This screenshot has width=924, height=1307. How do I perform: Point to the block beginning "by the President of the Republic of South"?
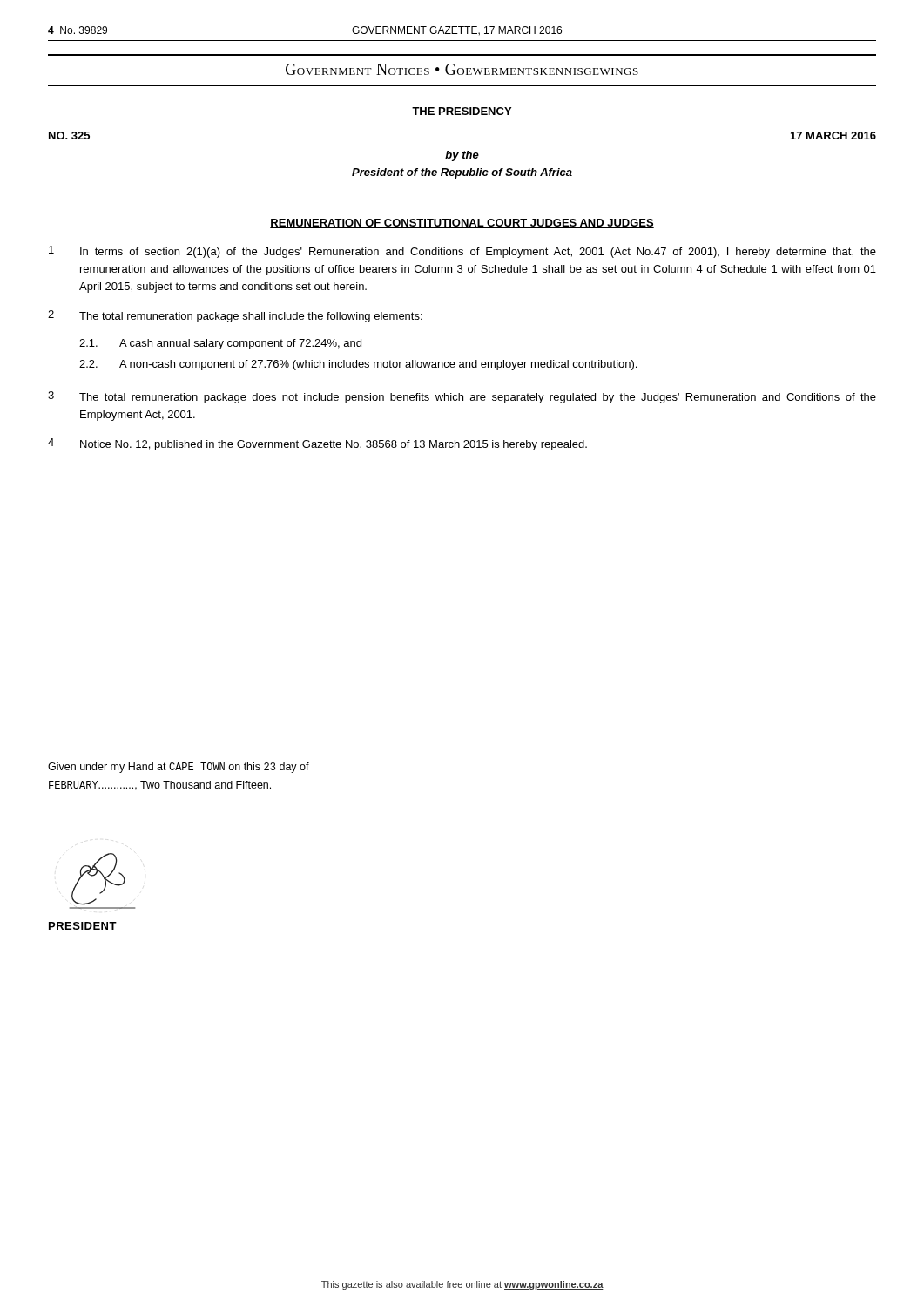point(462,164)
